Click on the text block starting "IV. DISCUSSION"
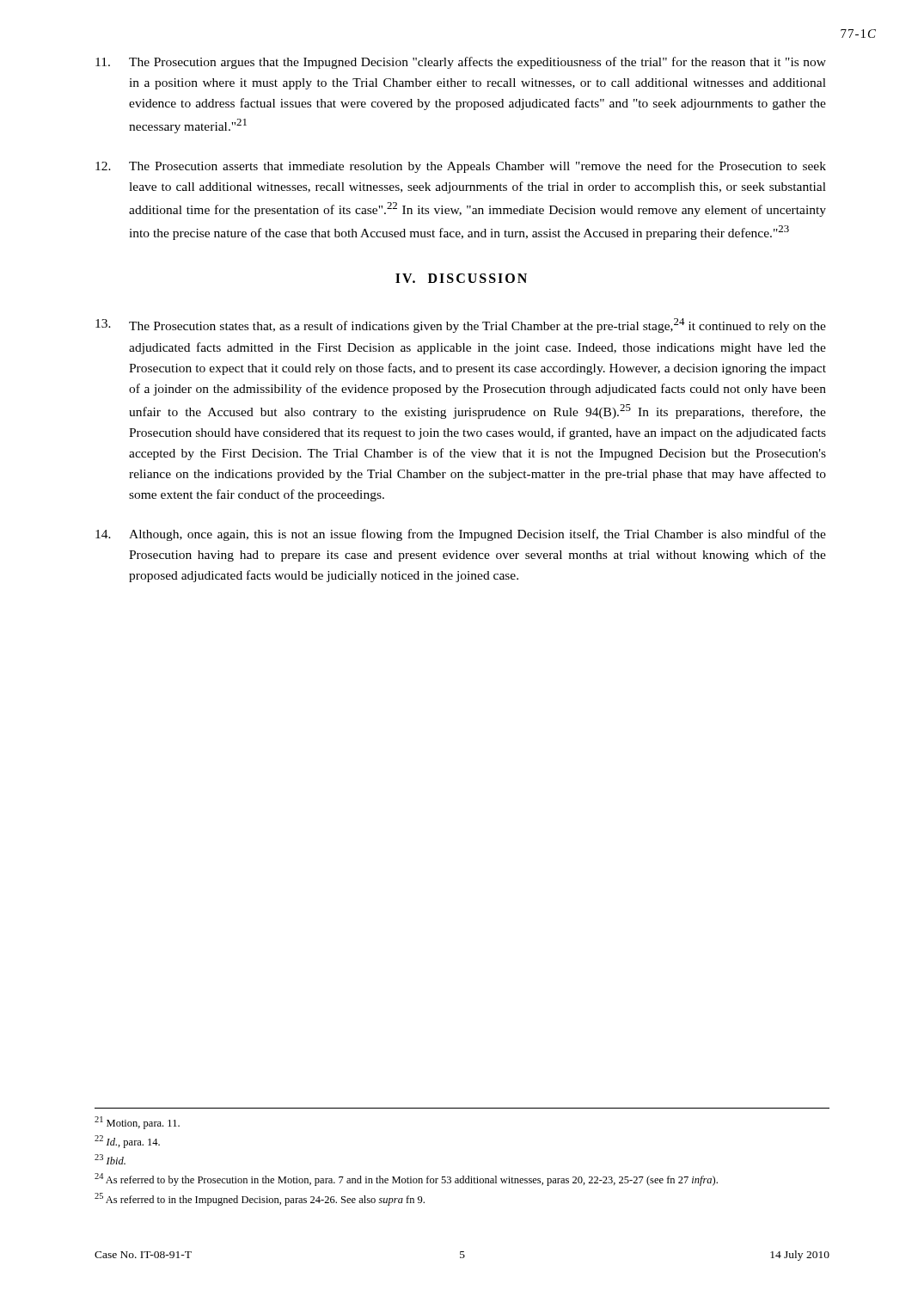 point(462,278)
